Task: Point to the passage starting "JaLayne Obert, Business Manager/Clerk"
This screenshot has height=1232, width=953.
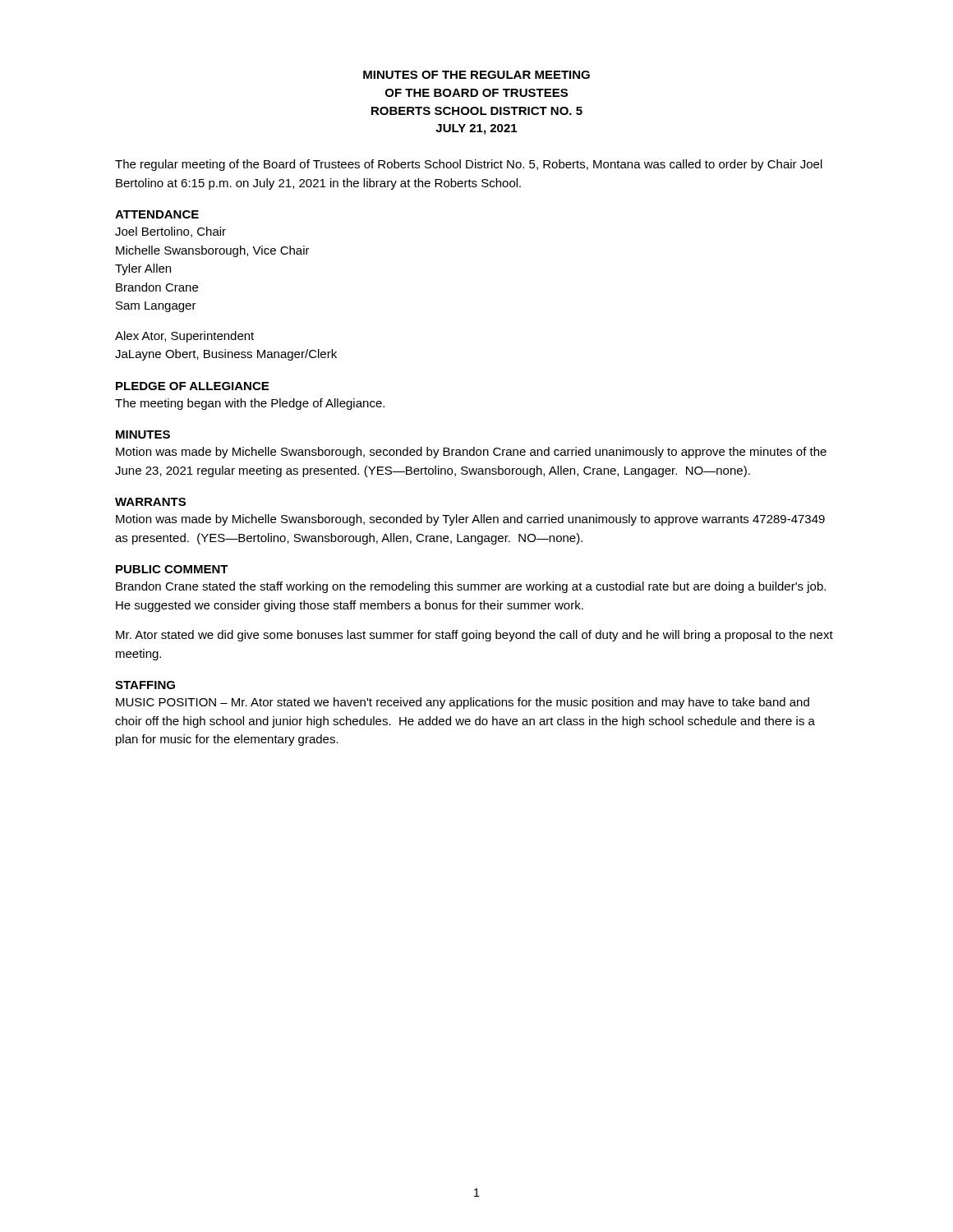Action: click(226, 354)
